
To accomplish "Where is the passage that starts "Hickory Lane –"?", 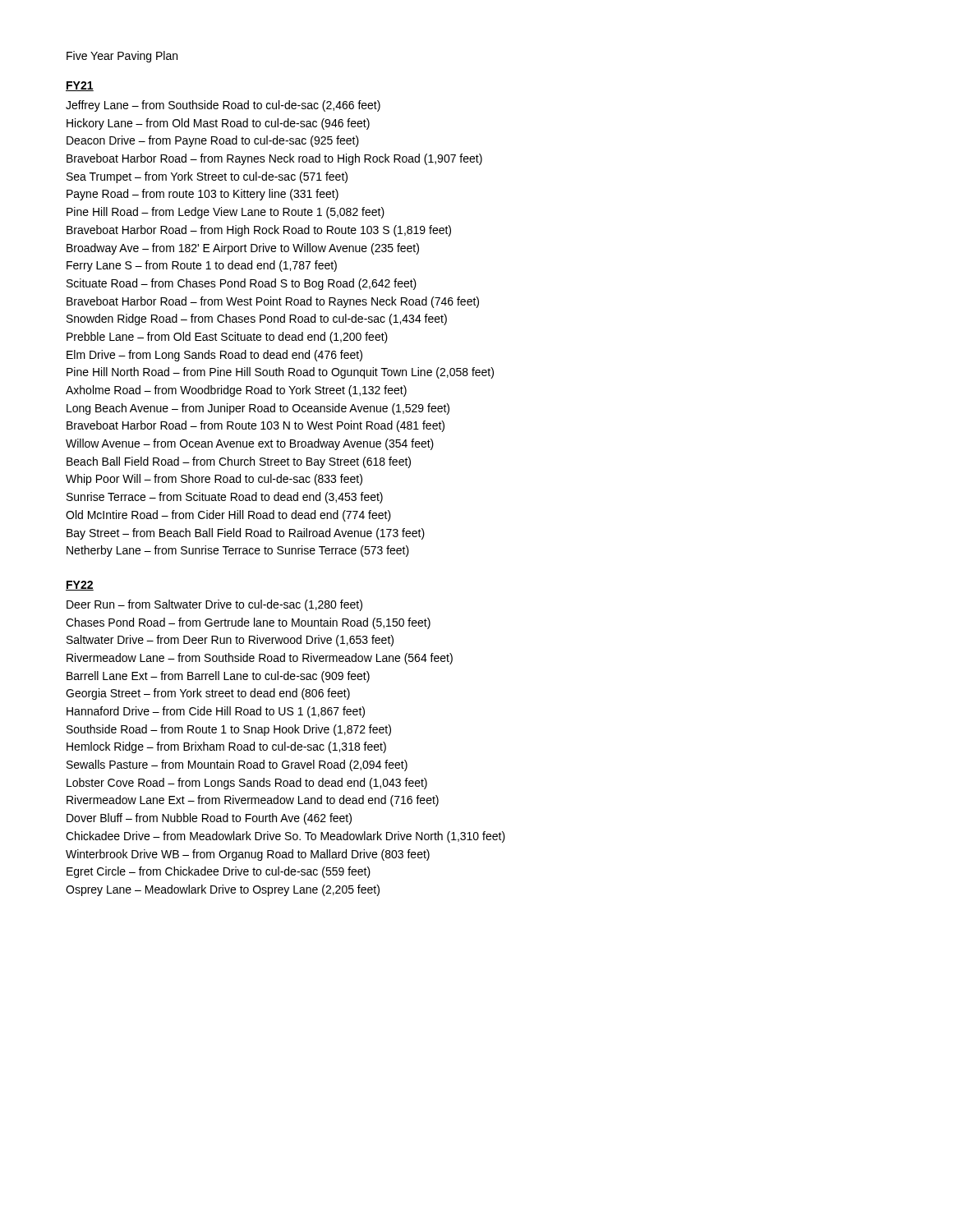I will point(218,123).
